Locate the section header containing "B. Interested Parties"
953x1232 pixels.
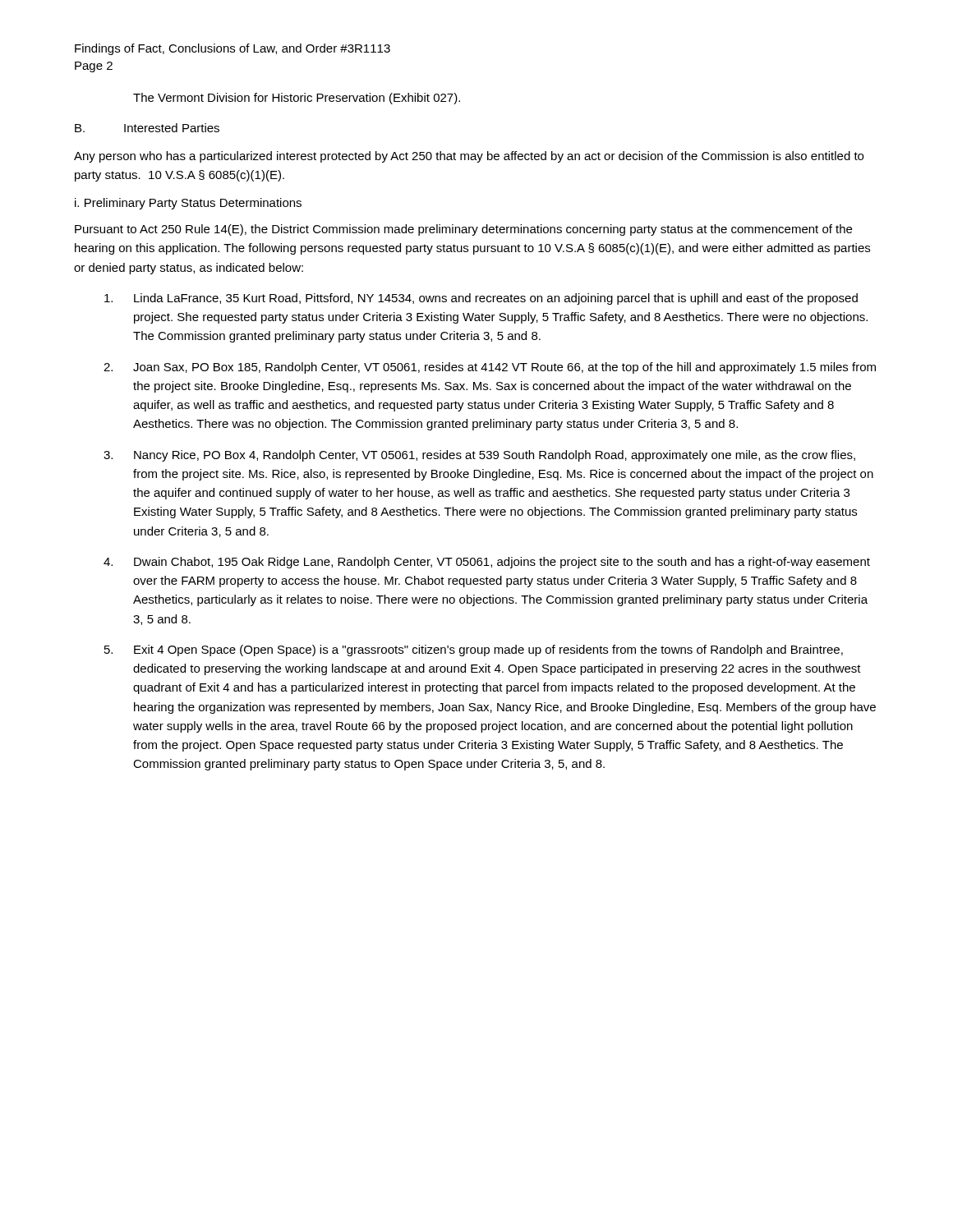147,127
